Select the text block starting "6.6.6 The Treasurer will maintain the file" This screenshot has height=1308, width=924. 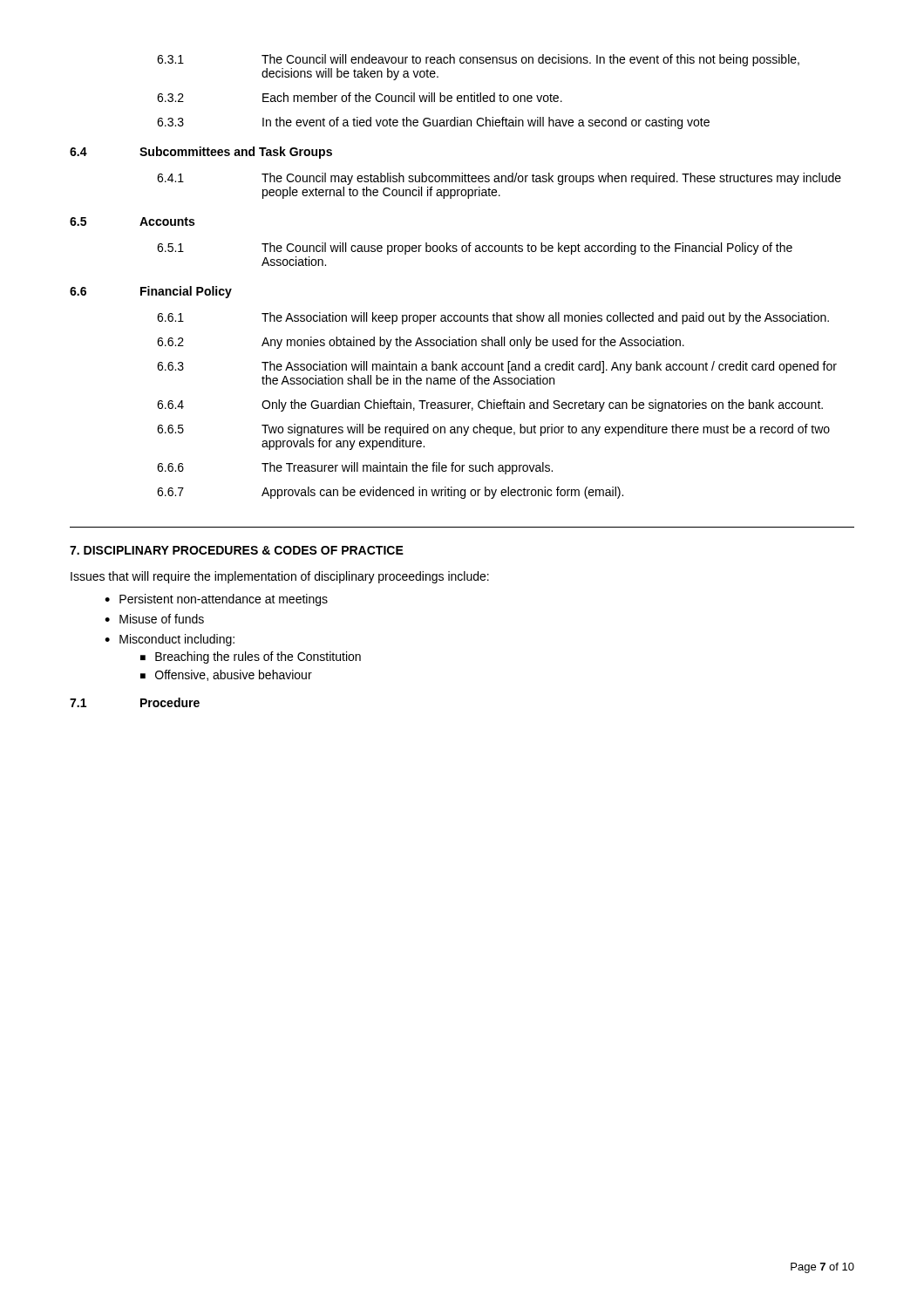point(462,467)
